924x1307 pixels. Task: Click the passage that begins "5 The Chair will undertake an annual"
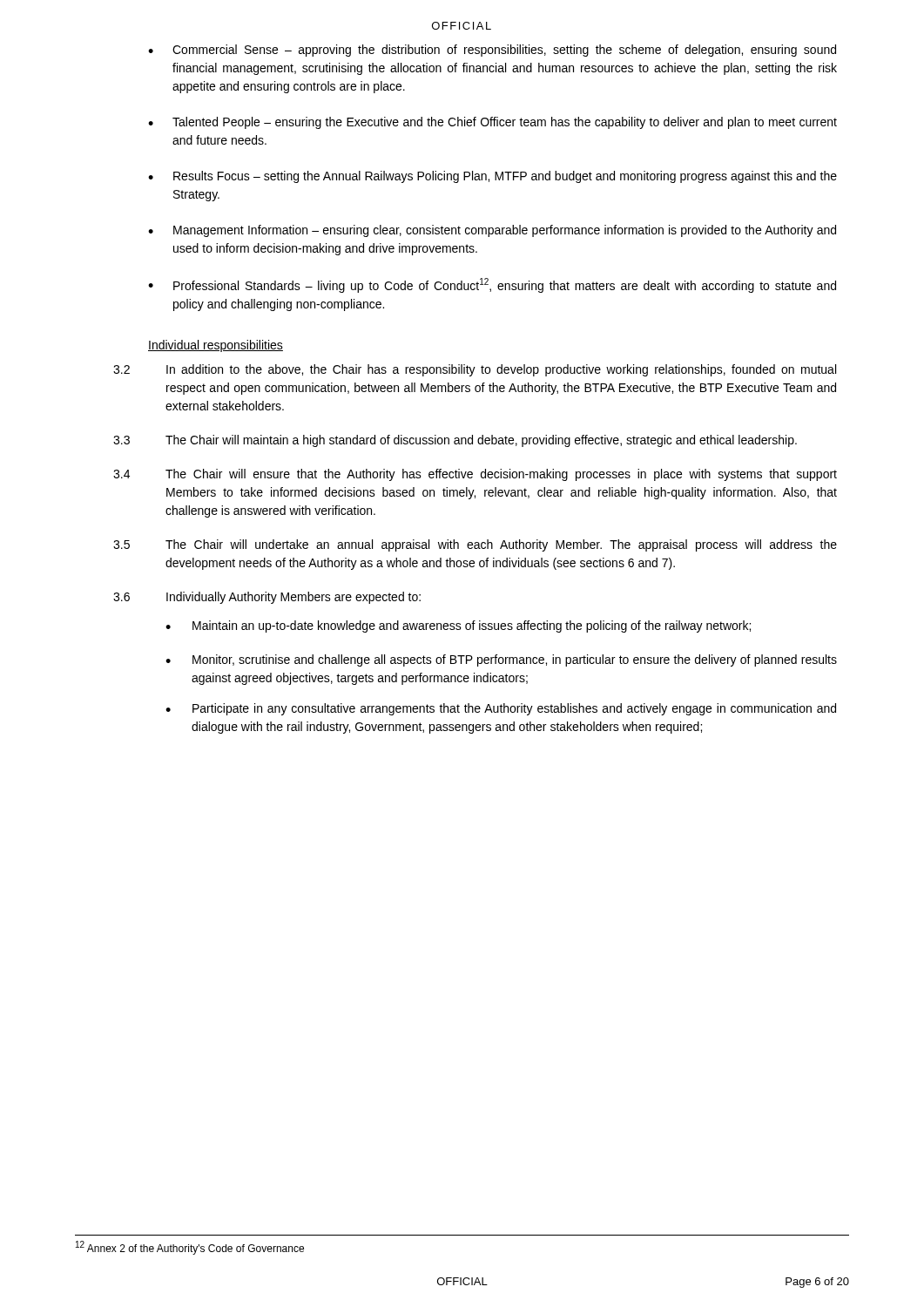click(x=475, y=554)
